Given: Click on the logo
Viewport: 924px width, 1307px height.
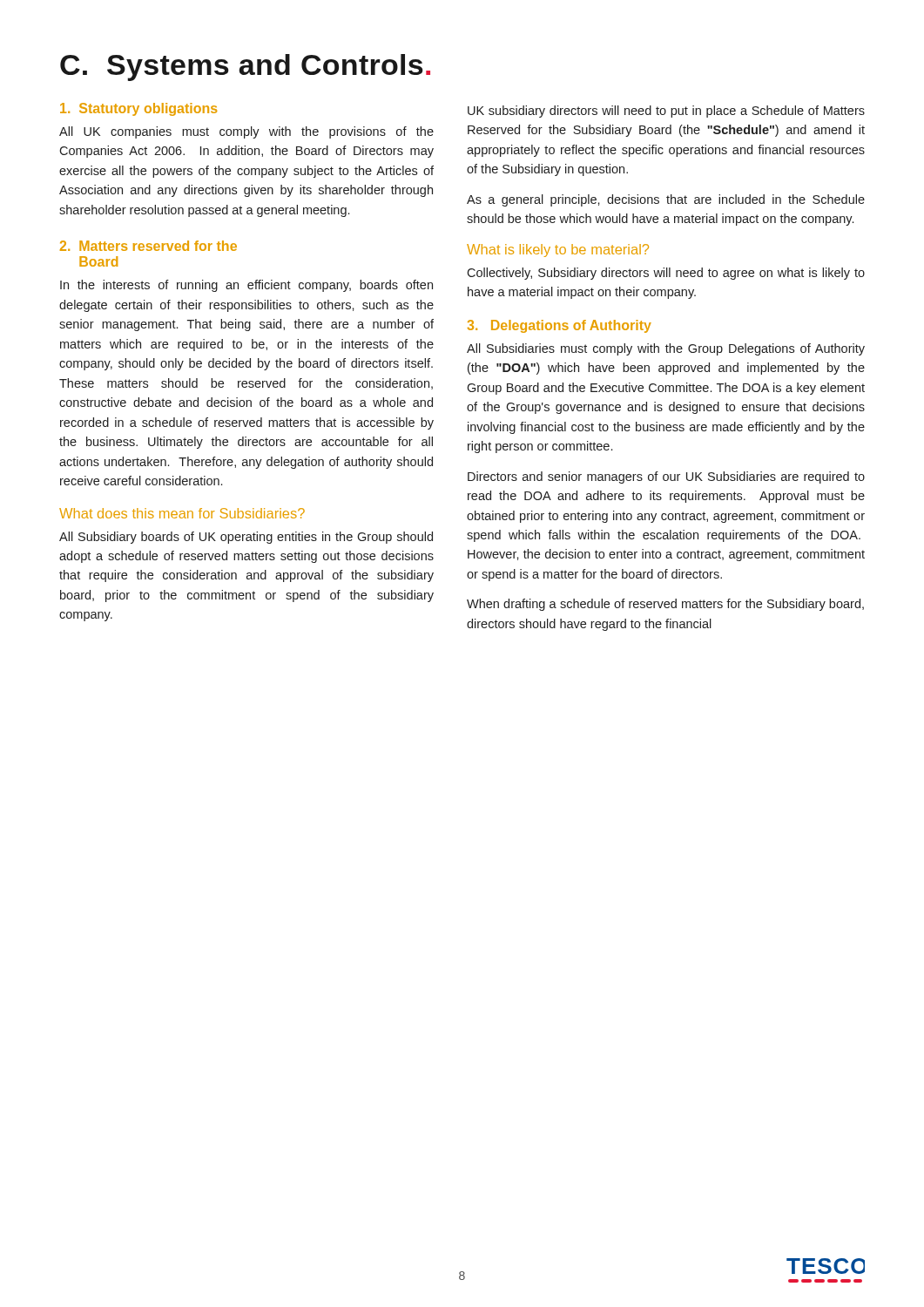Looking at the screenshot, I should (x=826, y=1269).
